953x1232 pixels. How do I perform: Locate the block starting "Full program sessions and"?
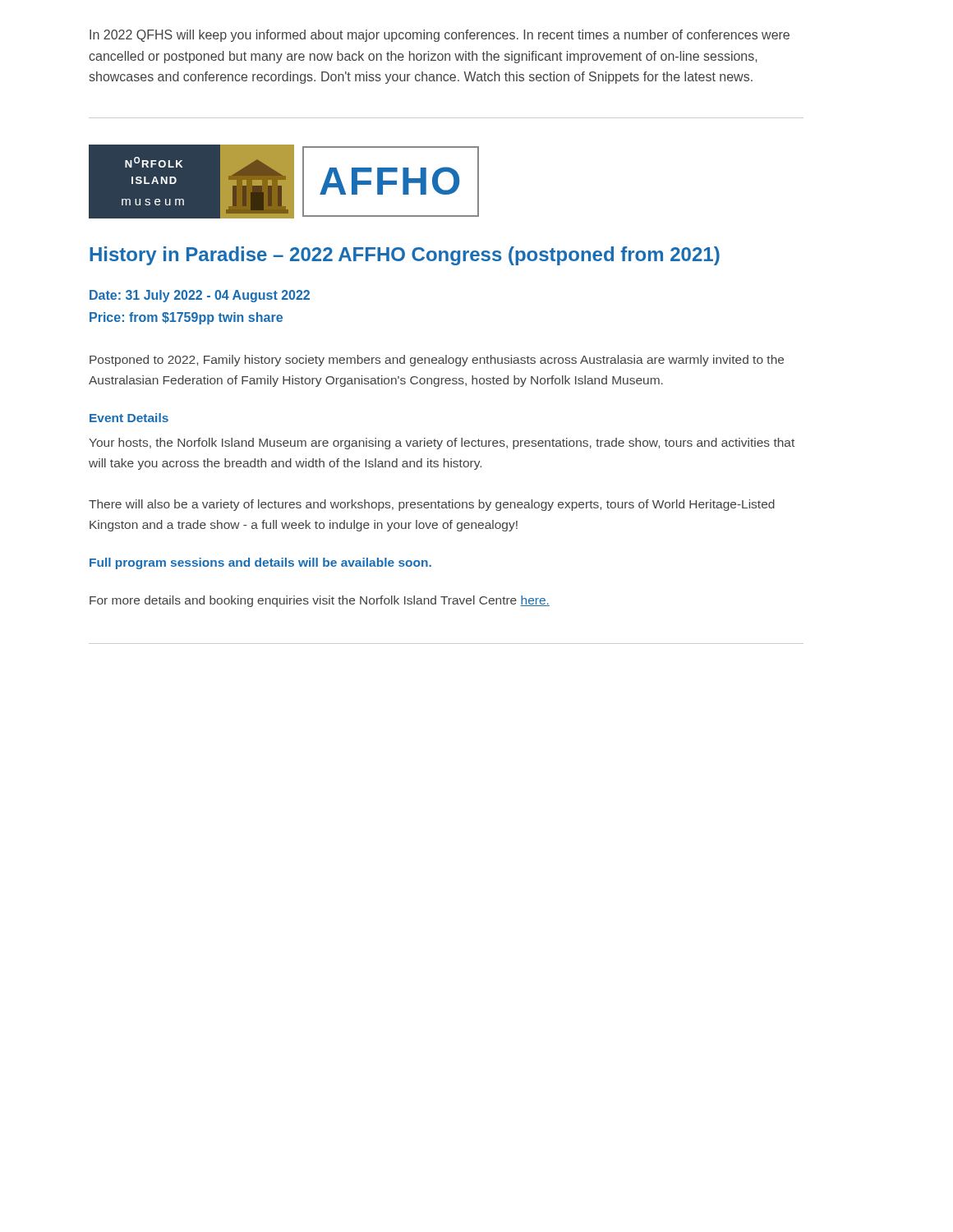coord(260,562)
